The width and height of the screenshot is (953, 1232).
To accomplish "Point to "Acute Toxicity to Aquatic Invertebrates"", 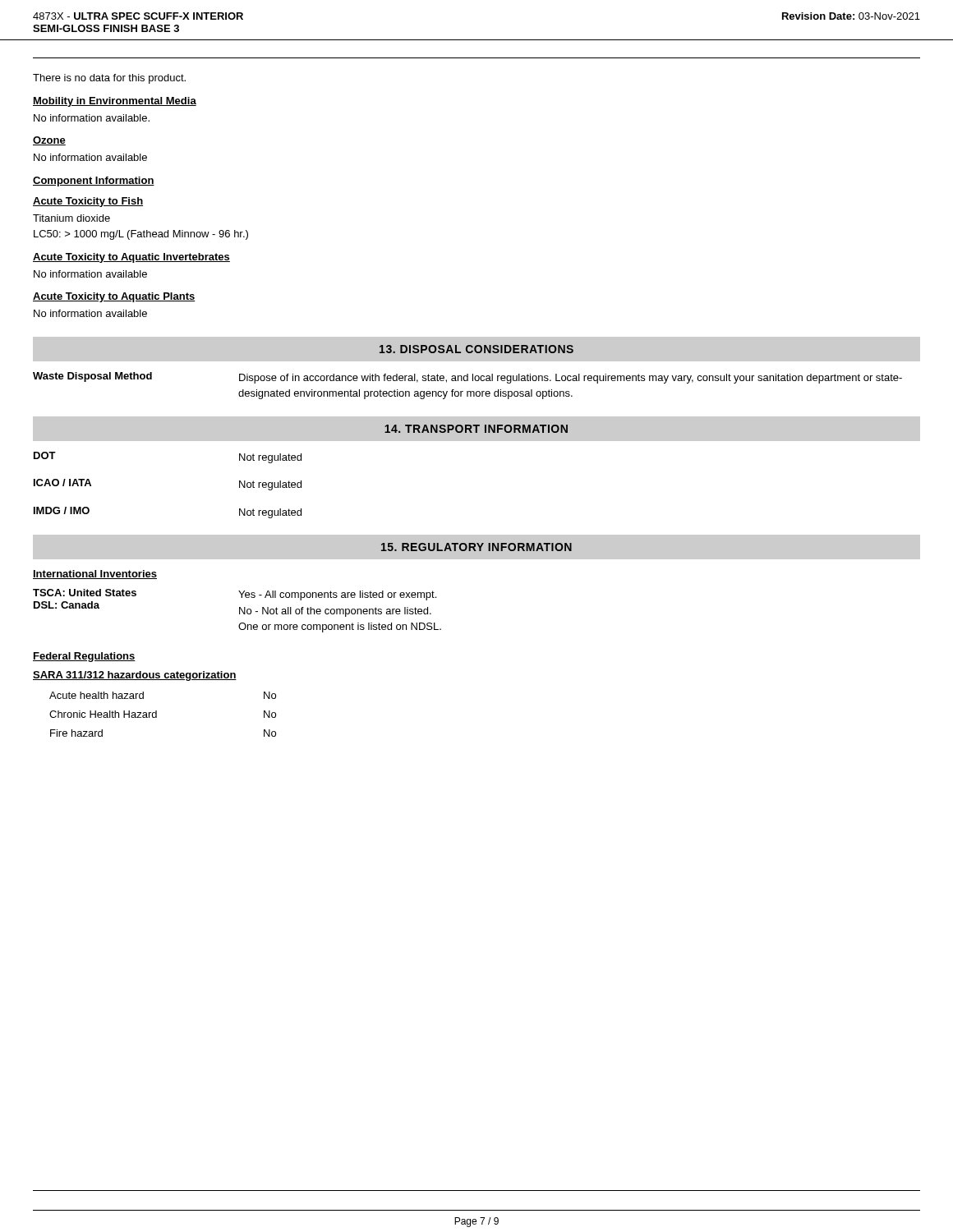I will click(131, 256).
